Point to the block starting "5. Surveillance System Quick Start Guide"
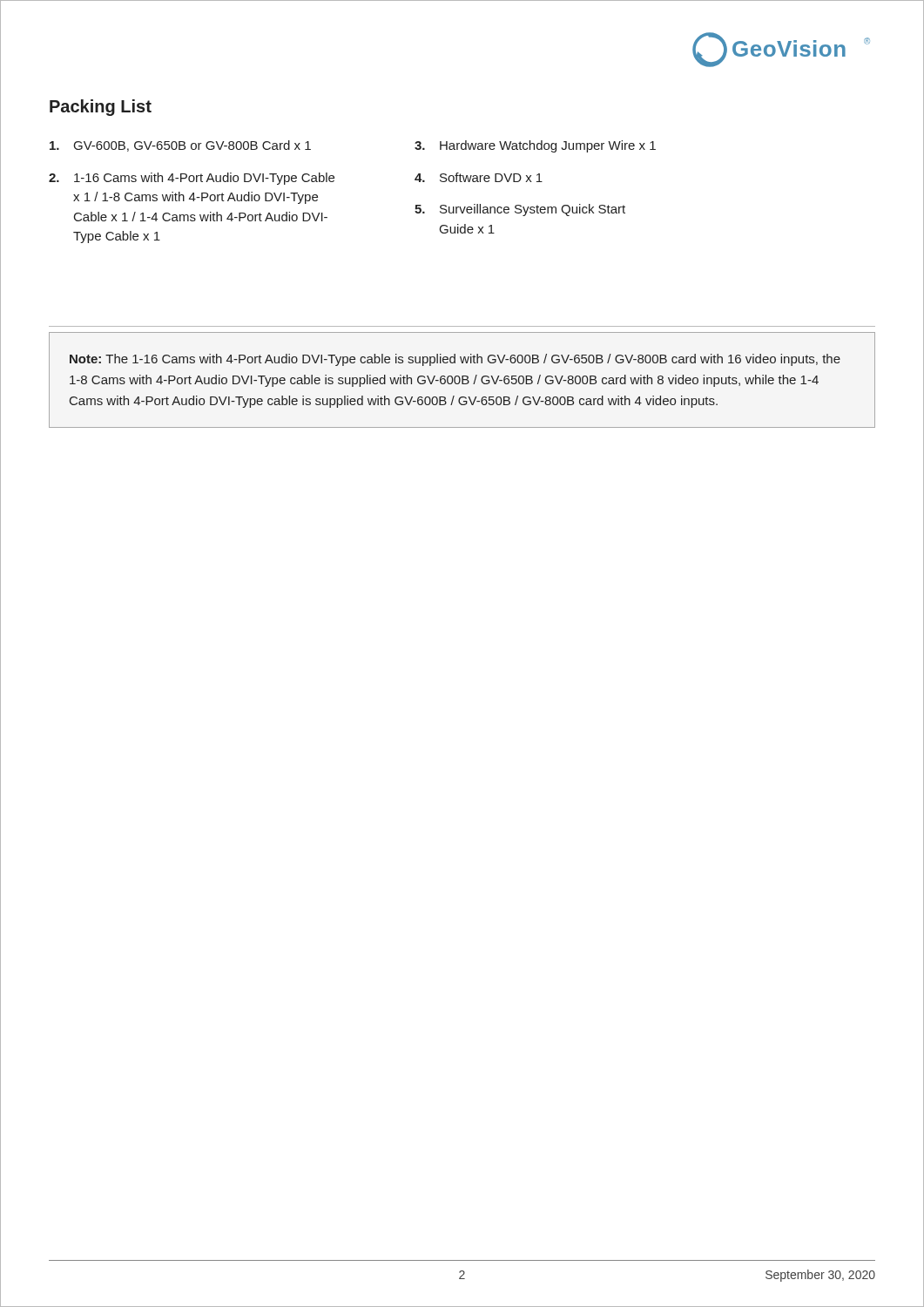 point(520,210)
